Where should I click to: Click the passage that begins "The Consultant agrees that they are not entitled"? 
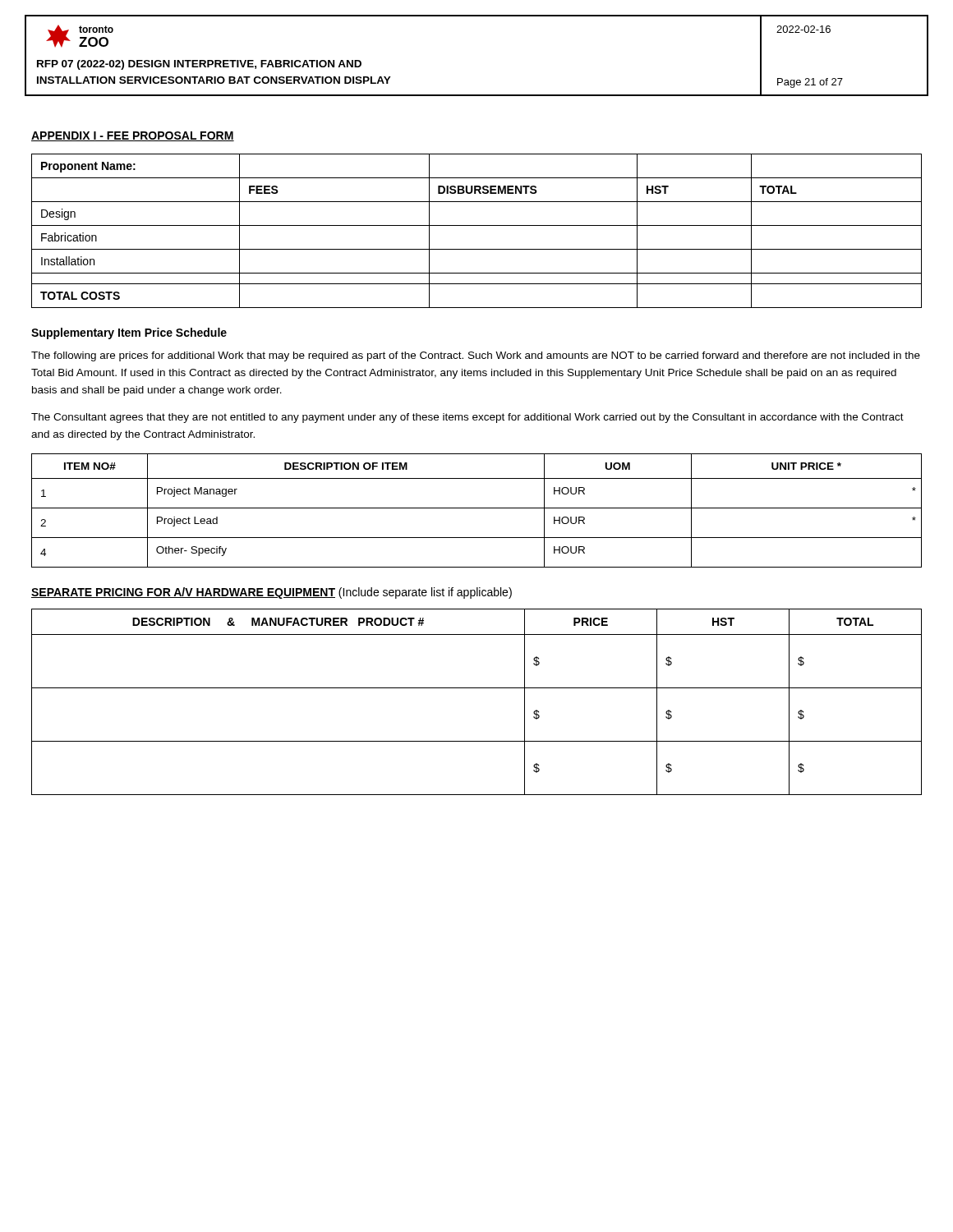click(467, 425)
